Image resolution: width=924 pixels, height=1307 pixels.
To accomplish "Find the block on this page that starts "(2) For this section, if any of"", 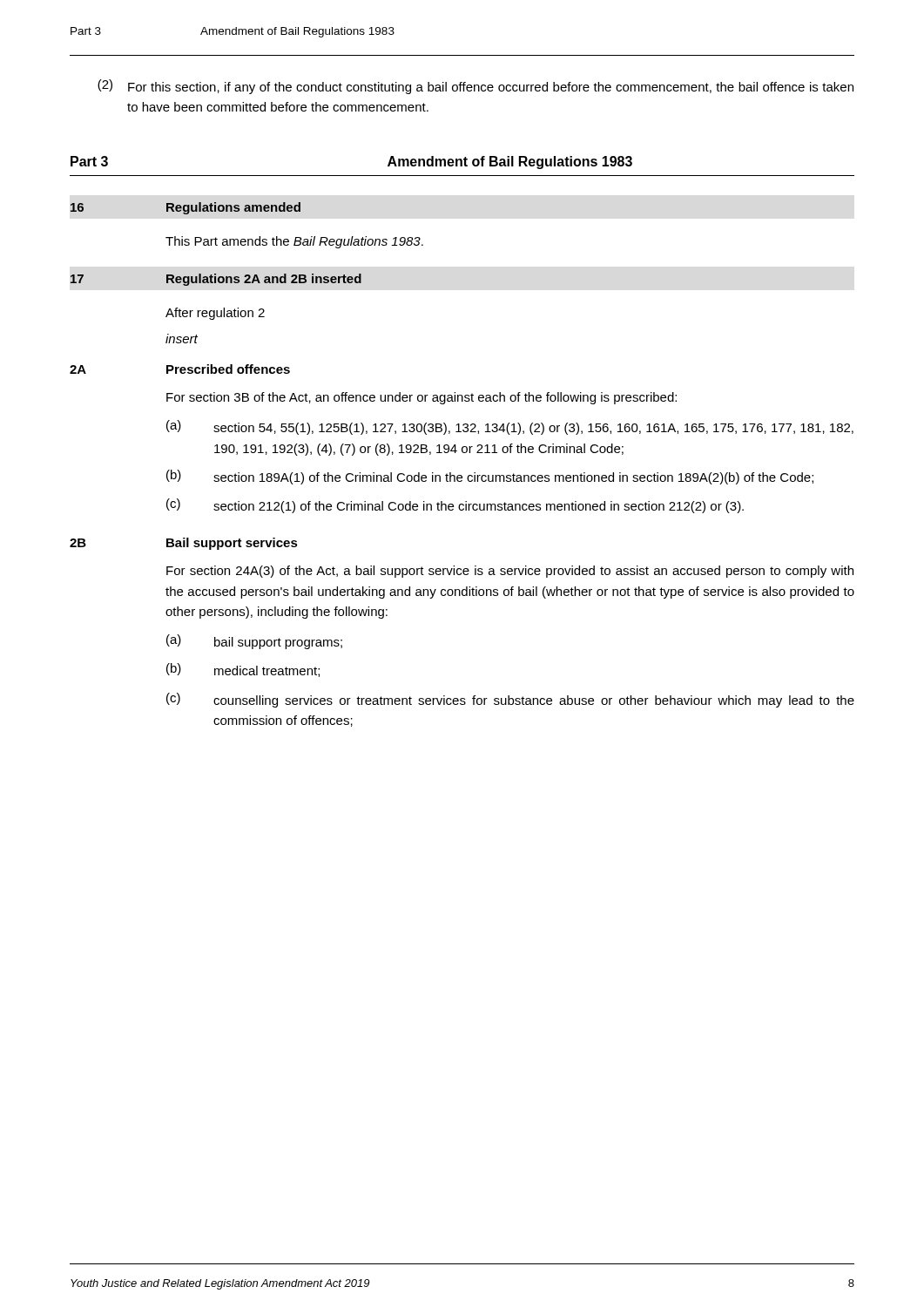I will (462, 97).
